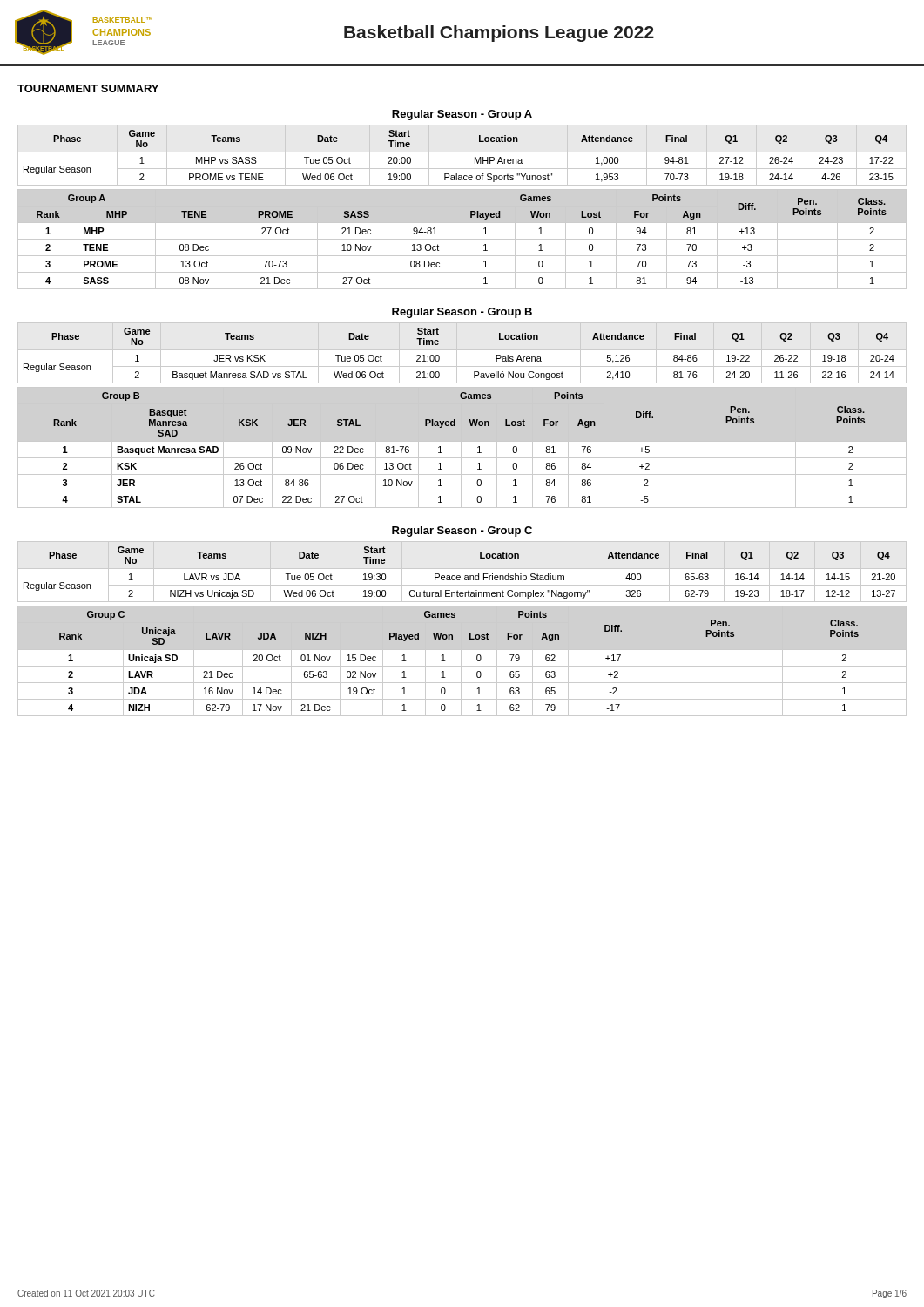
Task: Select the table that reads "PROME vs TENE"
Action: click(462, 155)
